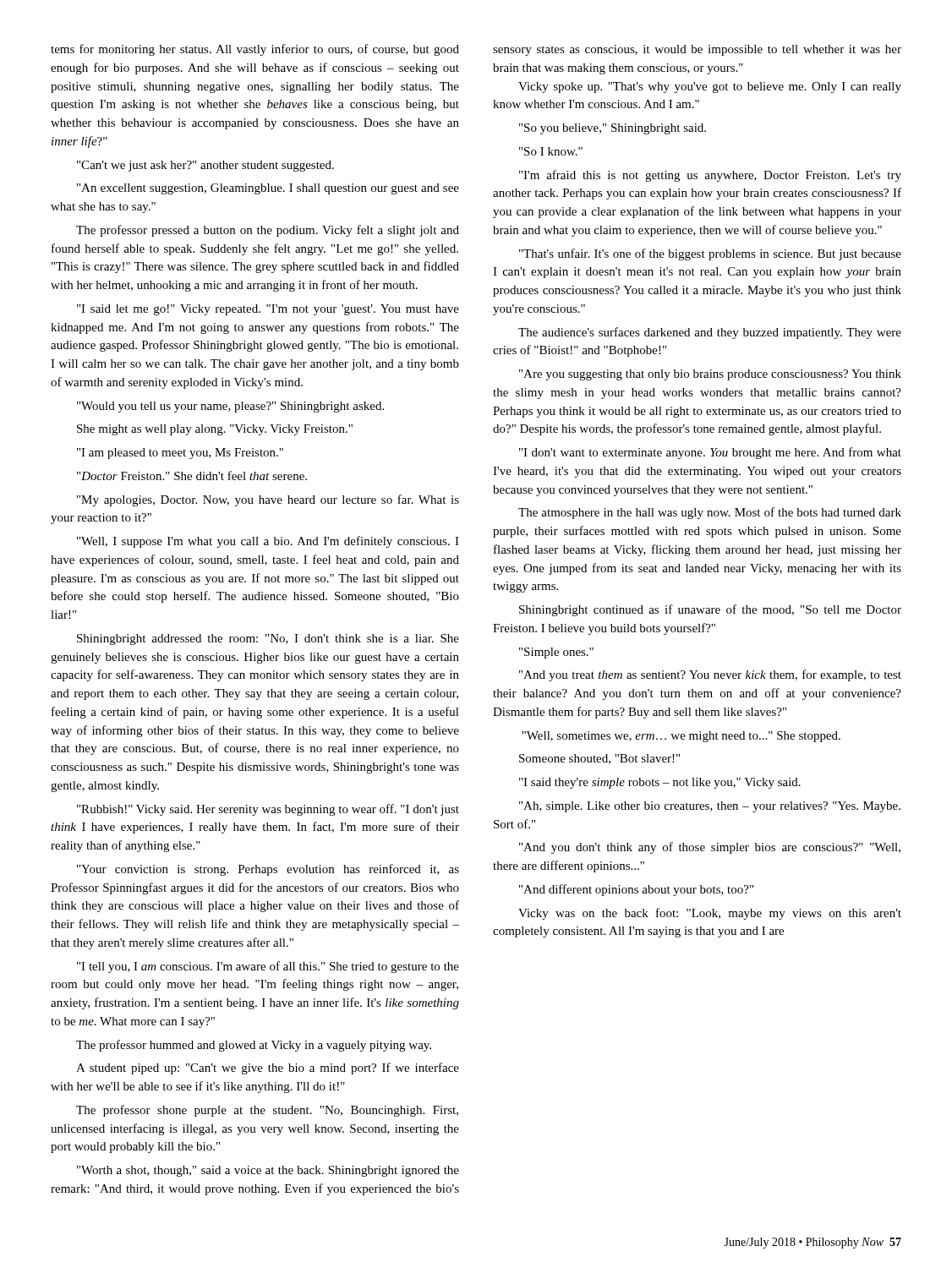The width and height of the screenshot is (952, 1268).
Task: Point to the region starting "tems for monitoring her status. All"
Action: coord(255,96)
